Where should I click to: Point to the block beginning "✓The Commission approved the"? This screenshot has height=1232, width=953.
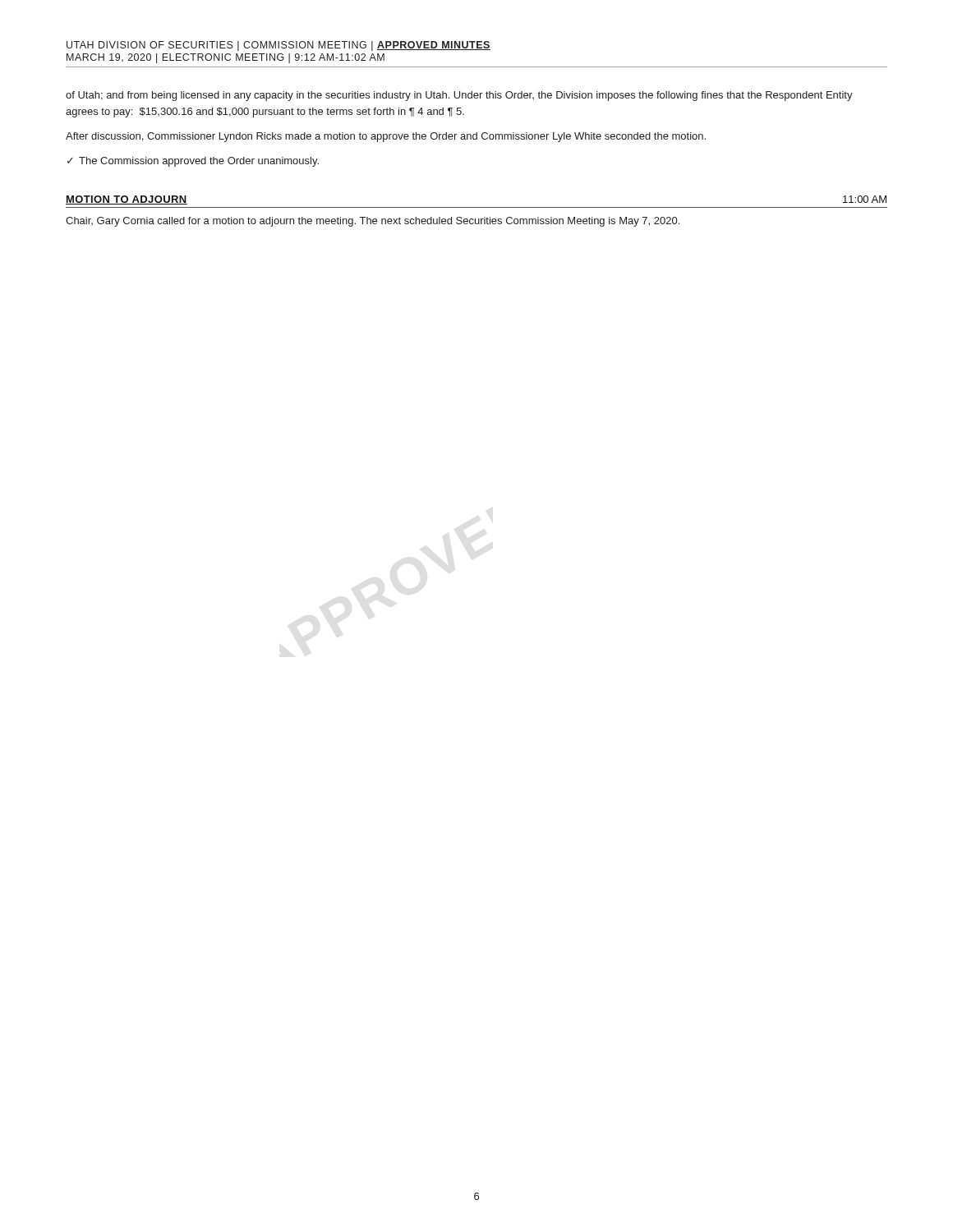193,161
